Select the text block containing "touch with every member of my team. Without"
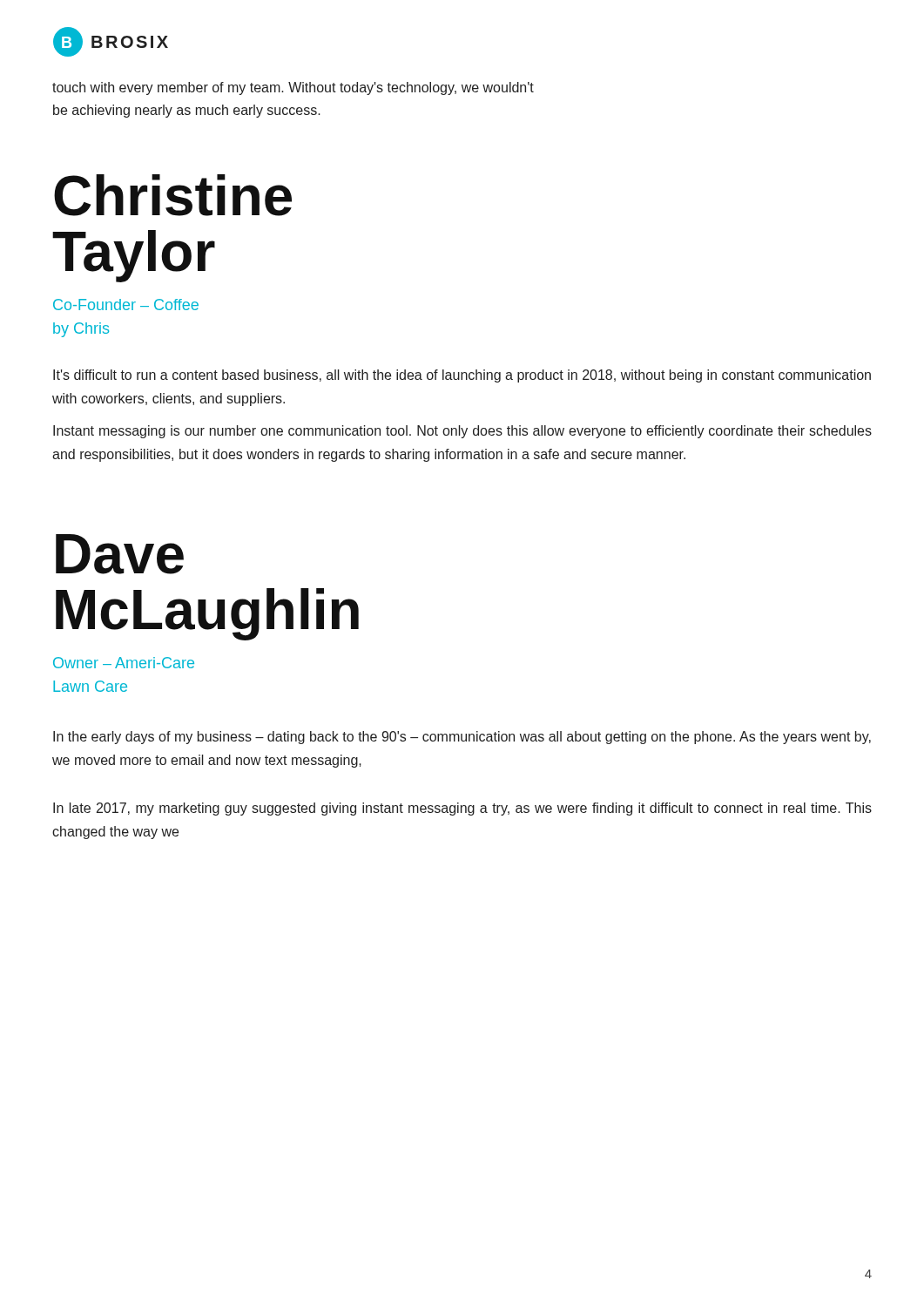 click(293, 99)
